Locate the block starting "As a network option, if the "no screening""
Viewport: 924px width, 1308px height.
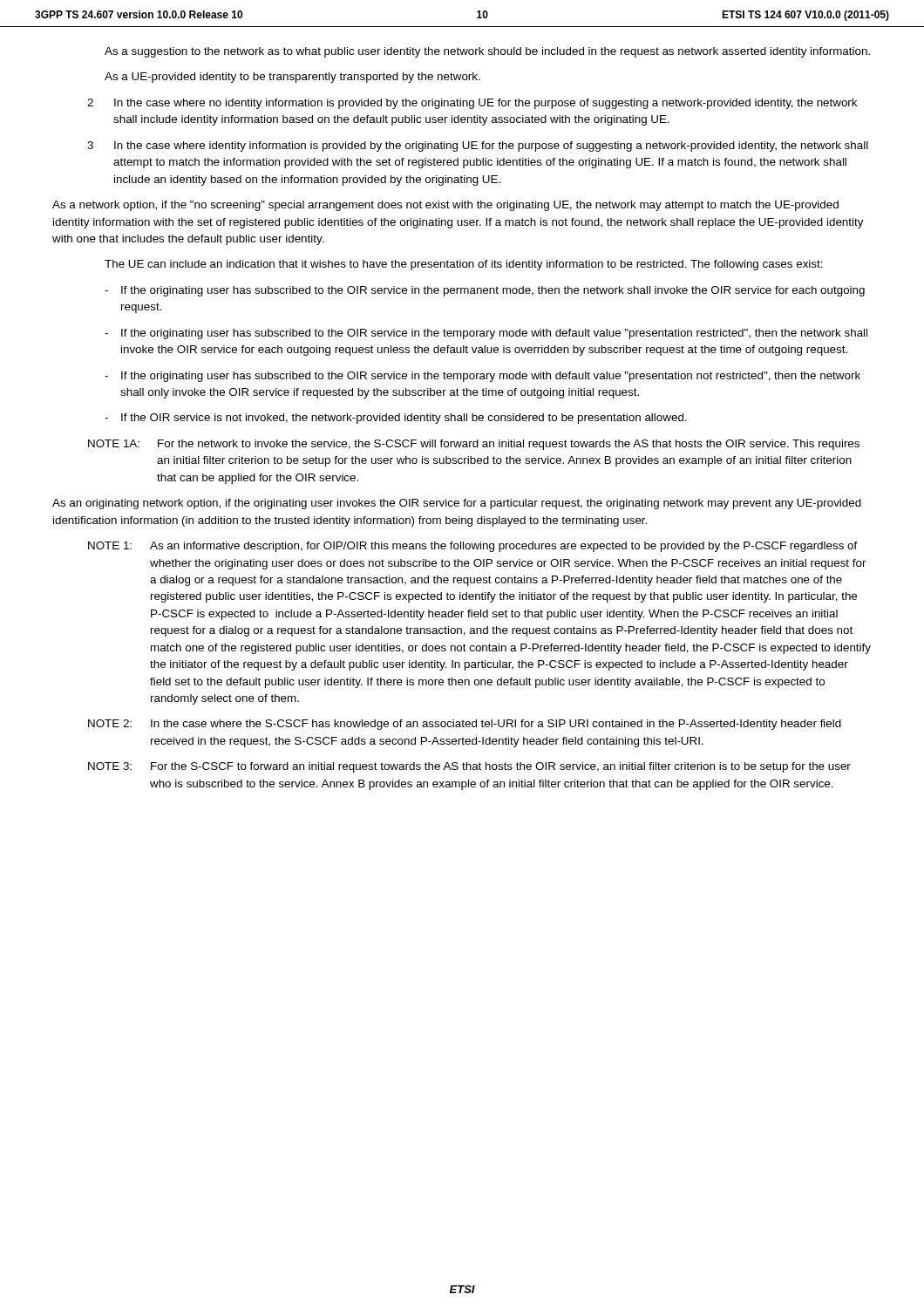coord(458,222)
